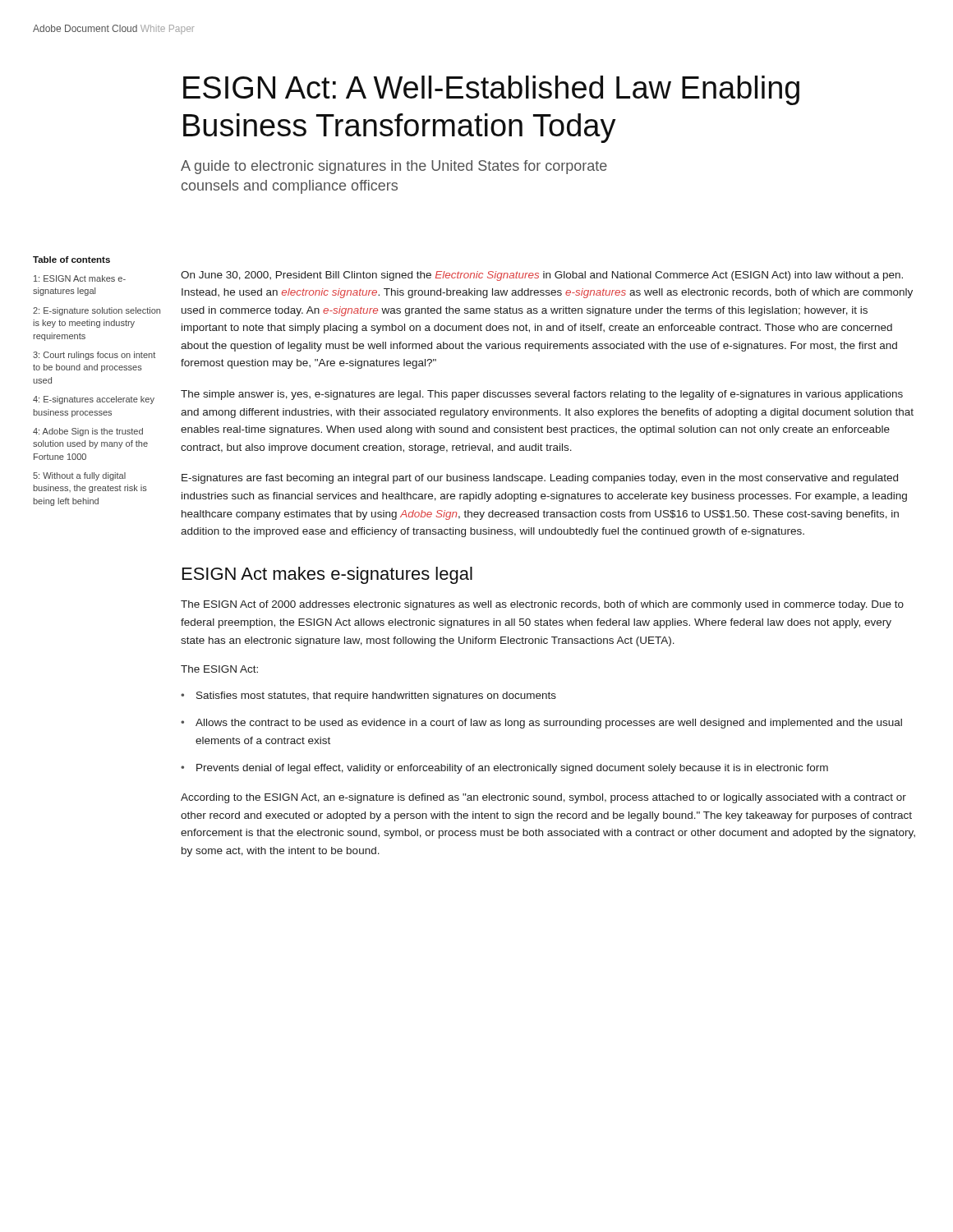The height and width of the screenshot is (1232, 953).
Task: Find the list item that says "5: Without a fully digital business, the"
Action: tap(90, 488)
